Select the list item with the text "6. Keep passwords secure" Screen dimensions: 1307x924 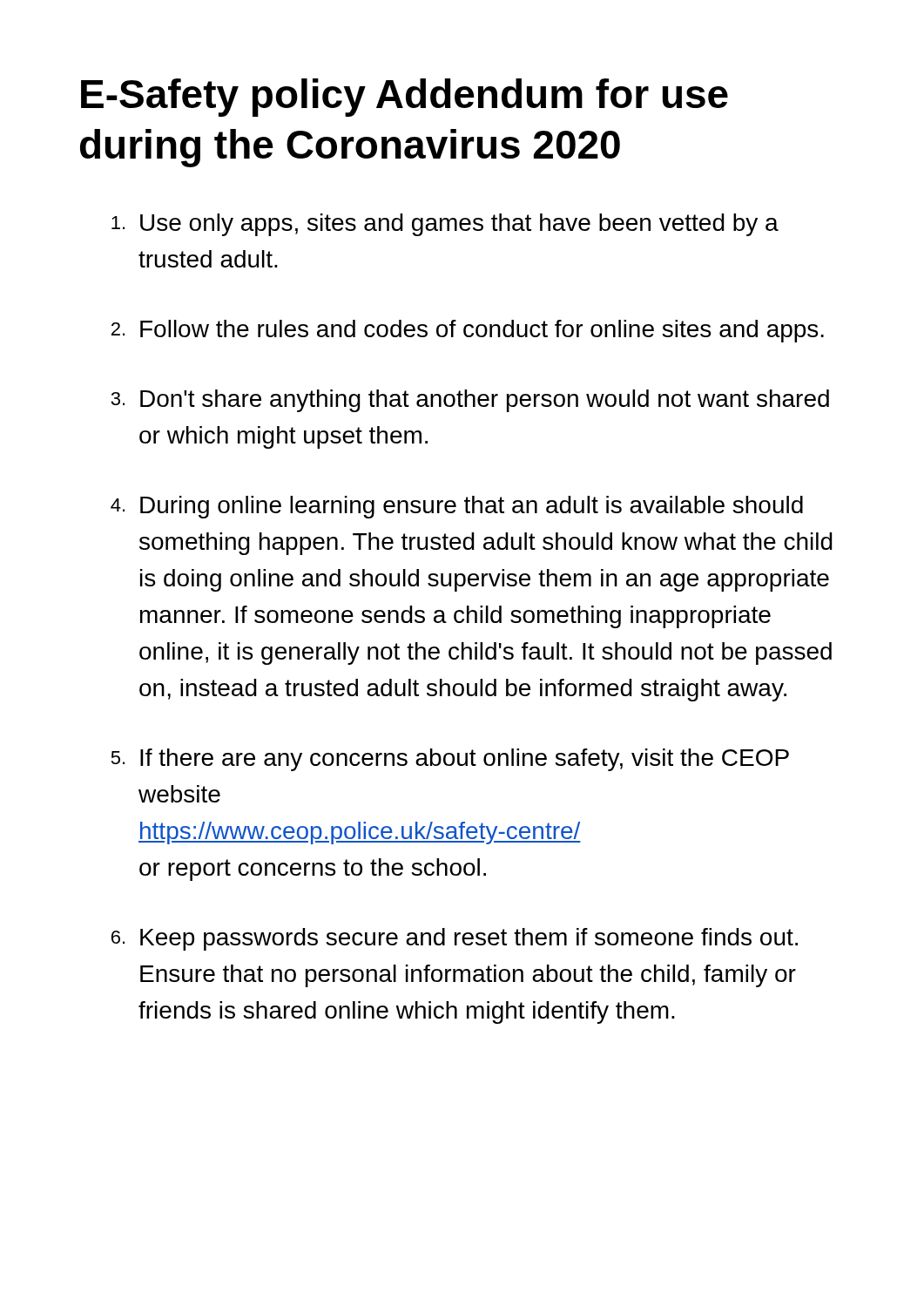tap(462, 974)
